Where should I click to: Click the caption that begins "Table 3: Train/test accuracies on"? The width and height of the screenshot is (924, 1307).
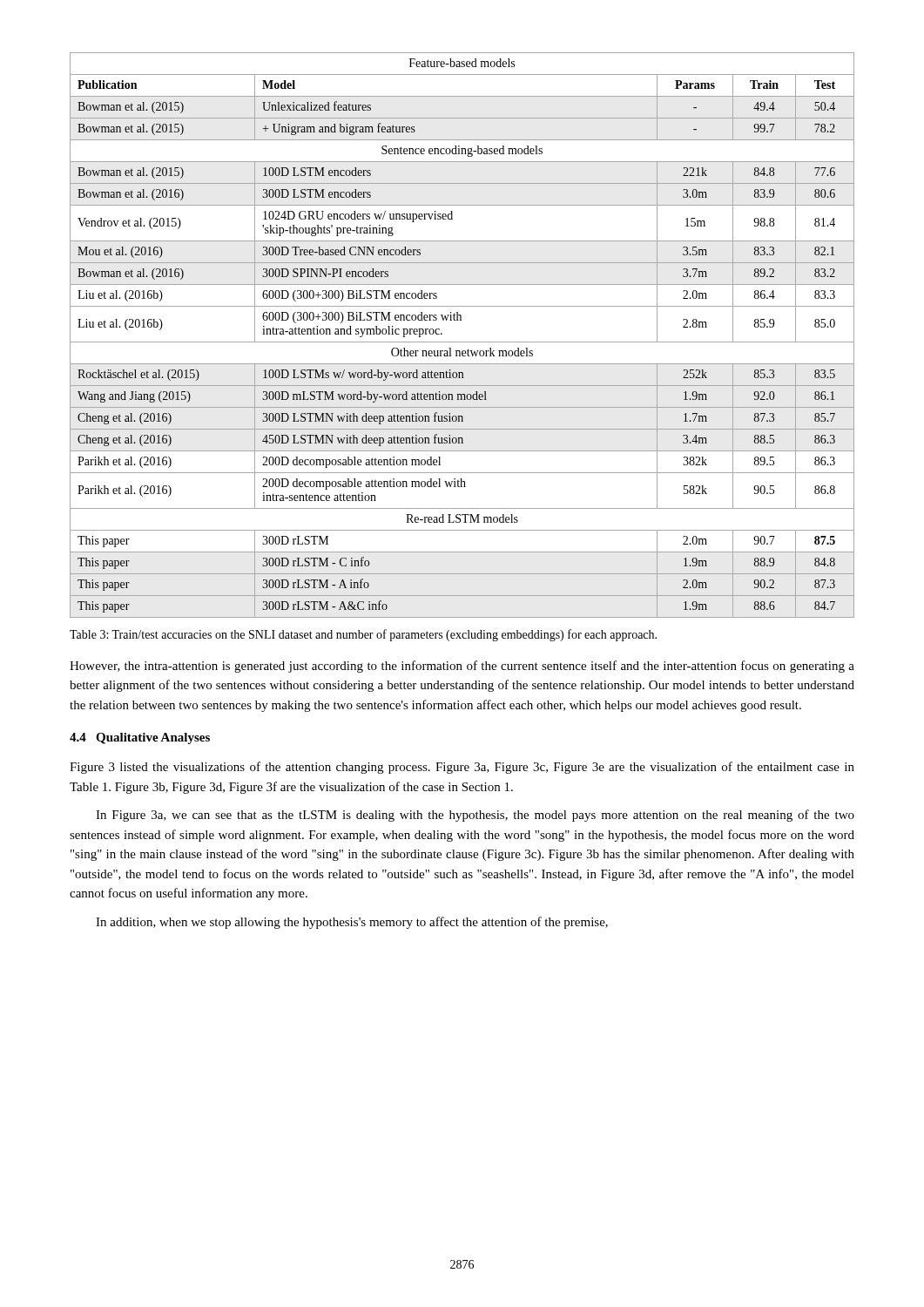click(x=364, y=635)
